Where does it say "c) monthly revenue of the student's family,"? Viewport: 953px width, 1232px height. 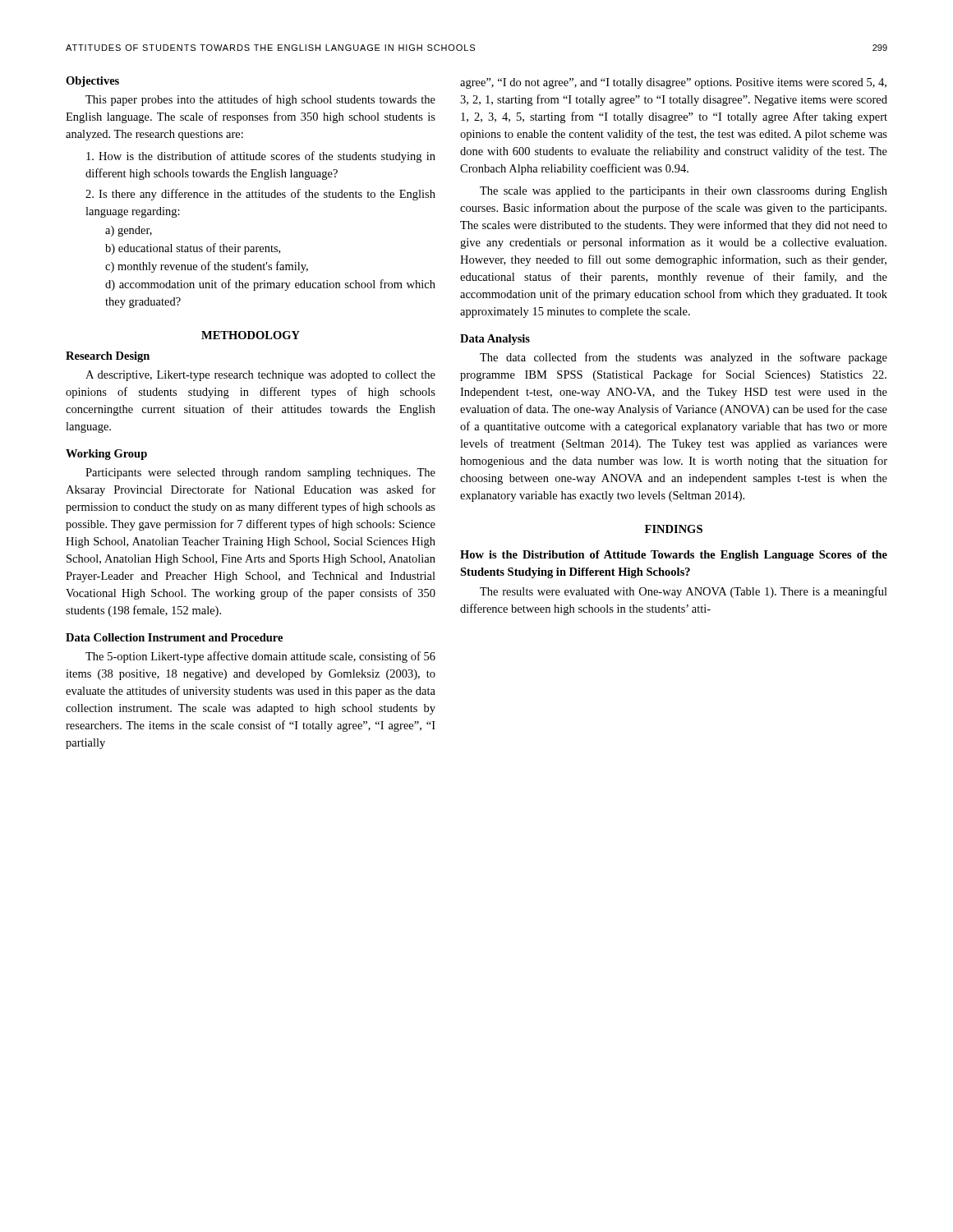click(x=207, y=266)
